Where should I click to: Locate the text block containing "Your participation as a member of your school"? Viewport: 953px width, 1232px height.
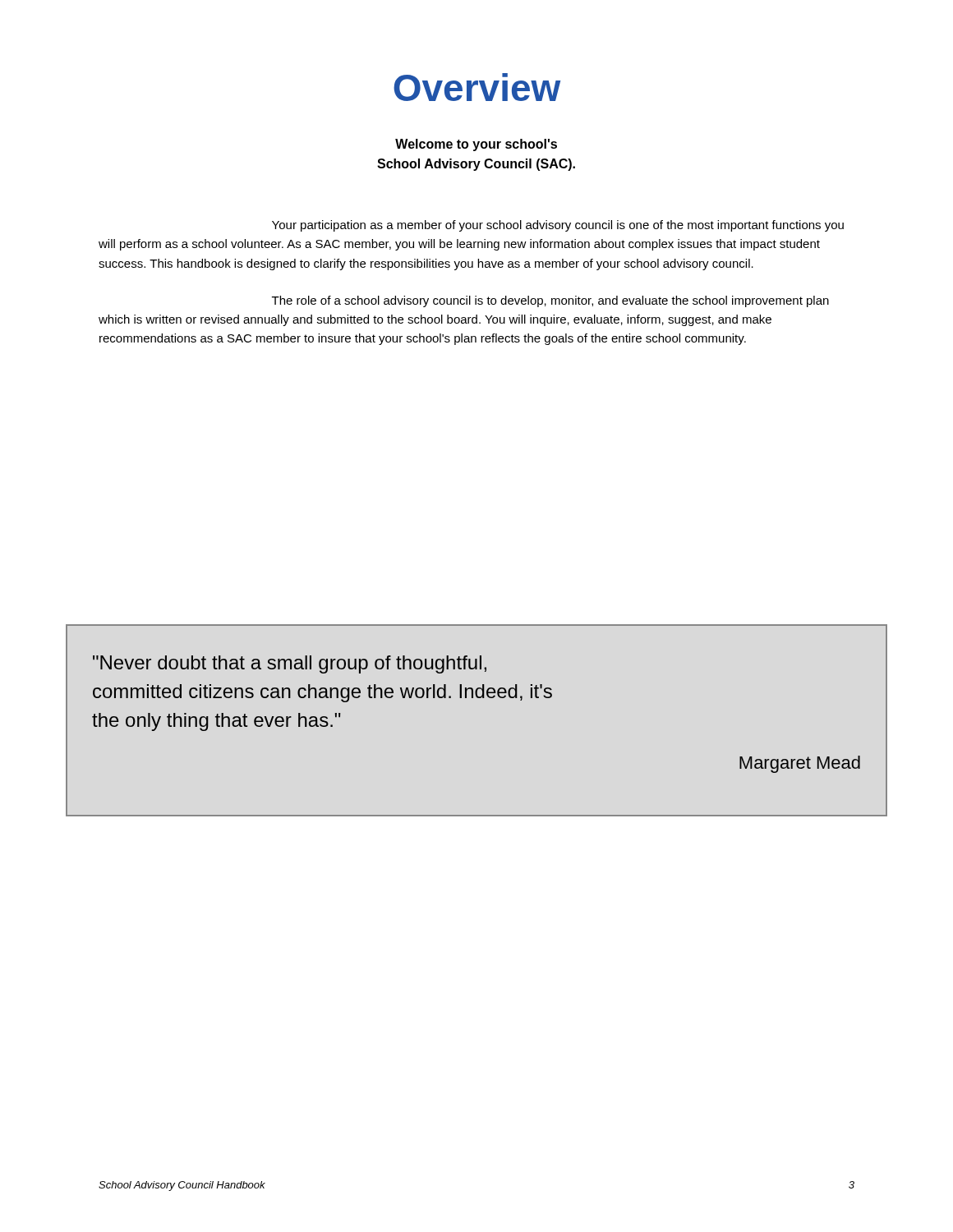click(x=476, y=244)
